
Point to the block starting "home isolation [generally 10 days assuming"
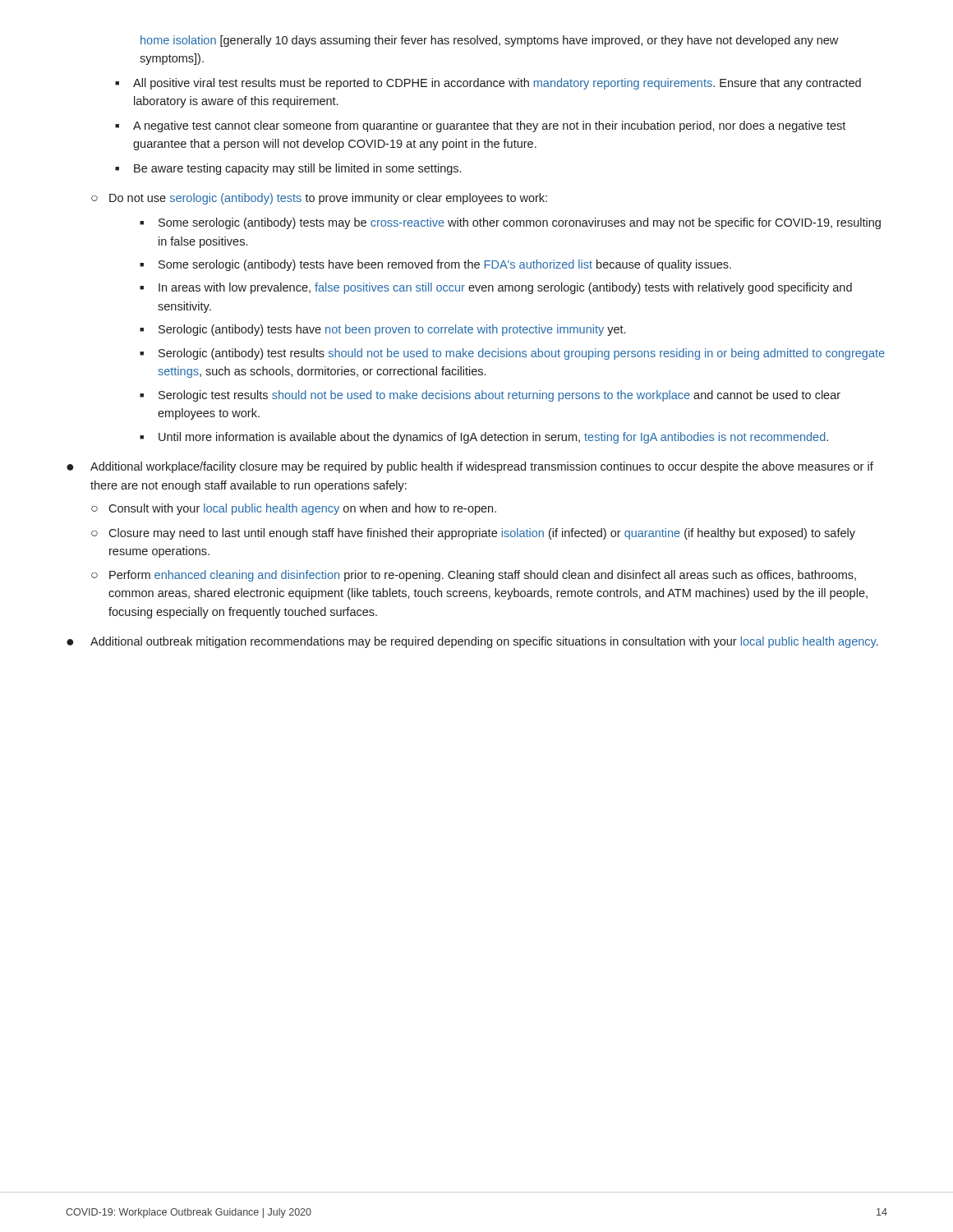click(x=489, y=49)
